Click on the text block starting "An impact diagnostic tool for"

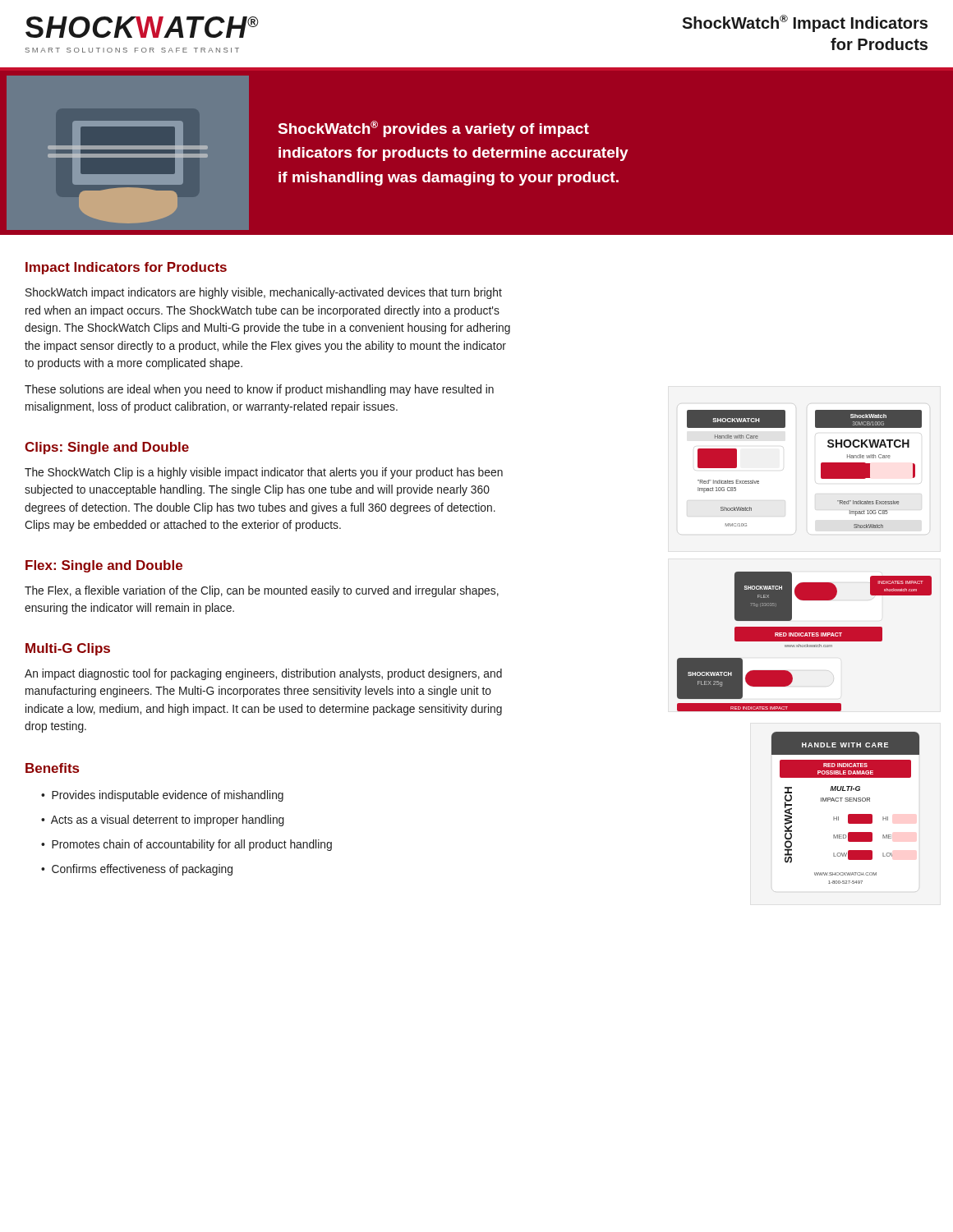[263, 700]
